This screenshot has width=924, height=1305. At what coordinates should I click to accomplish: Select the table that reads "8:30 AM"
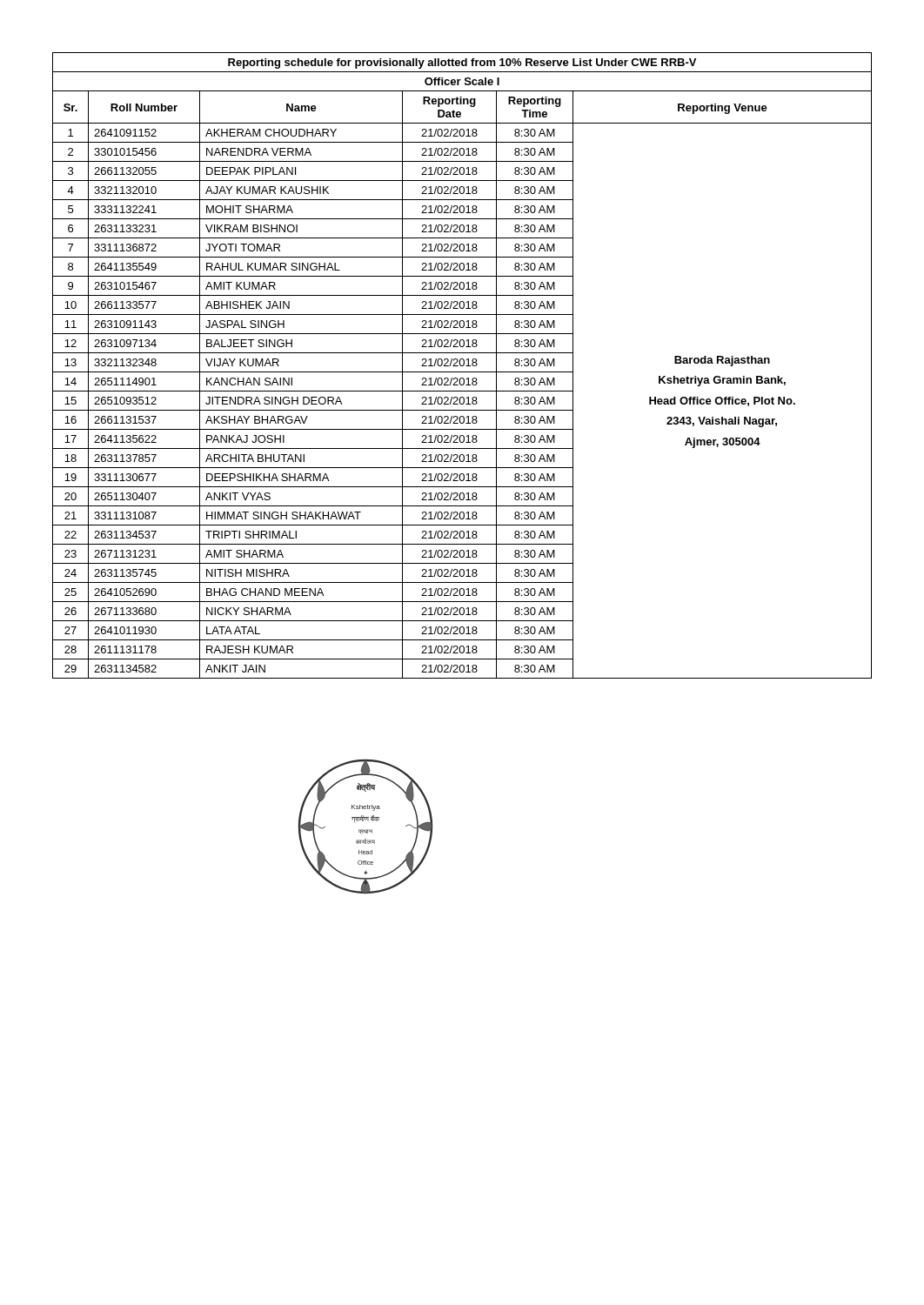coord(462,365)
